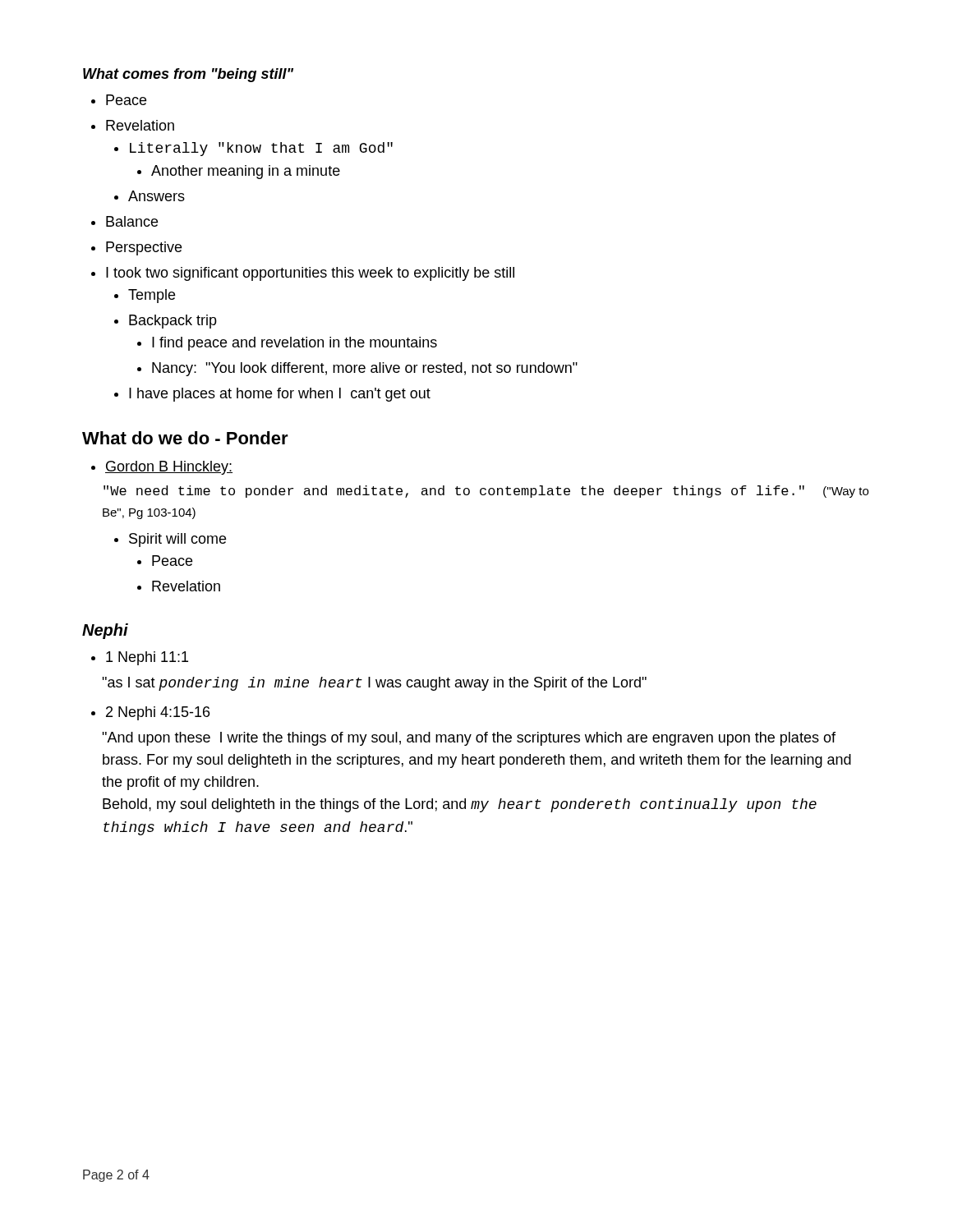Click on the section header that reads "What comes from "being still""
953x1232 pixels.
188,74
